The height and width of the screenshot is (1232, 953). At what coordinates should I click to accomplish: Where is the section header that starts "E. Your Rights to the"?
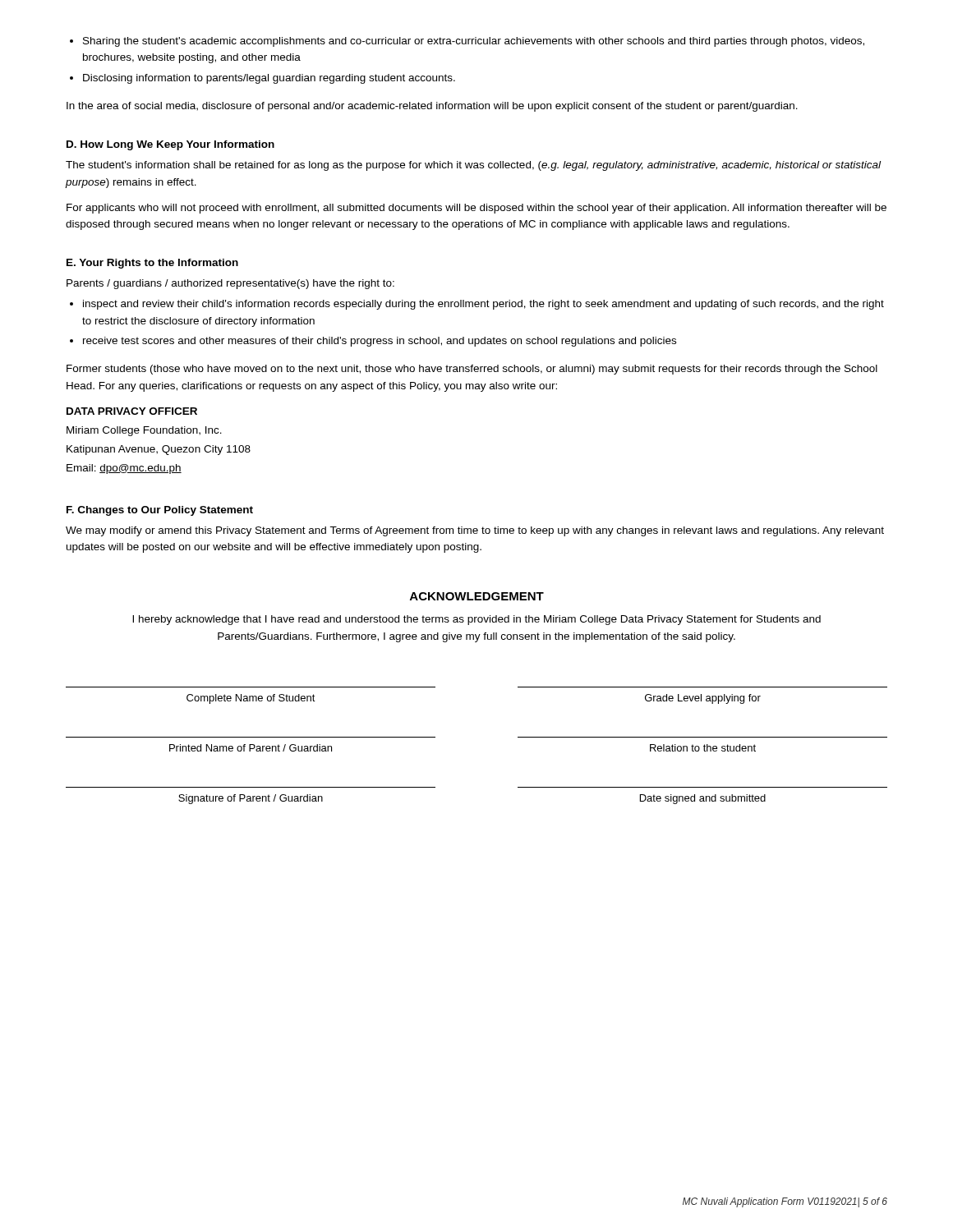(152, 263)
